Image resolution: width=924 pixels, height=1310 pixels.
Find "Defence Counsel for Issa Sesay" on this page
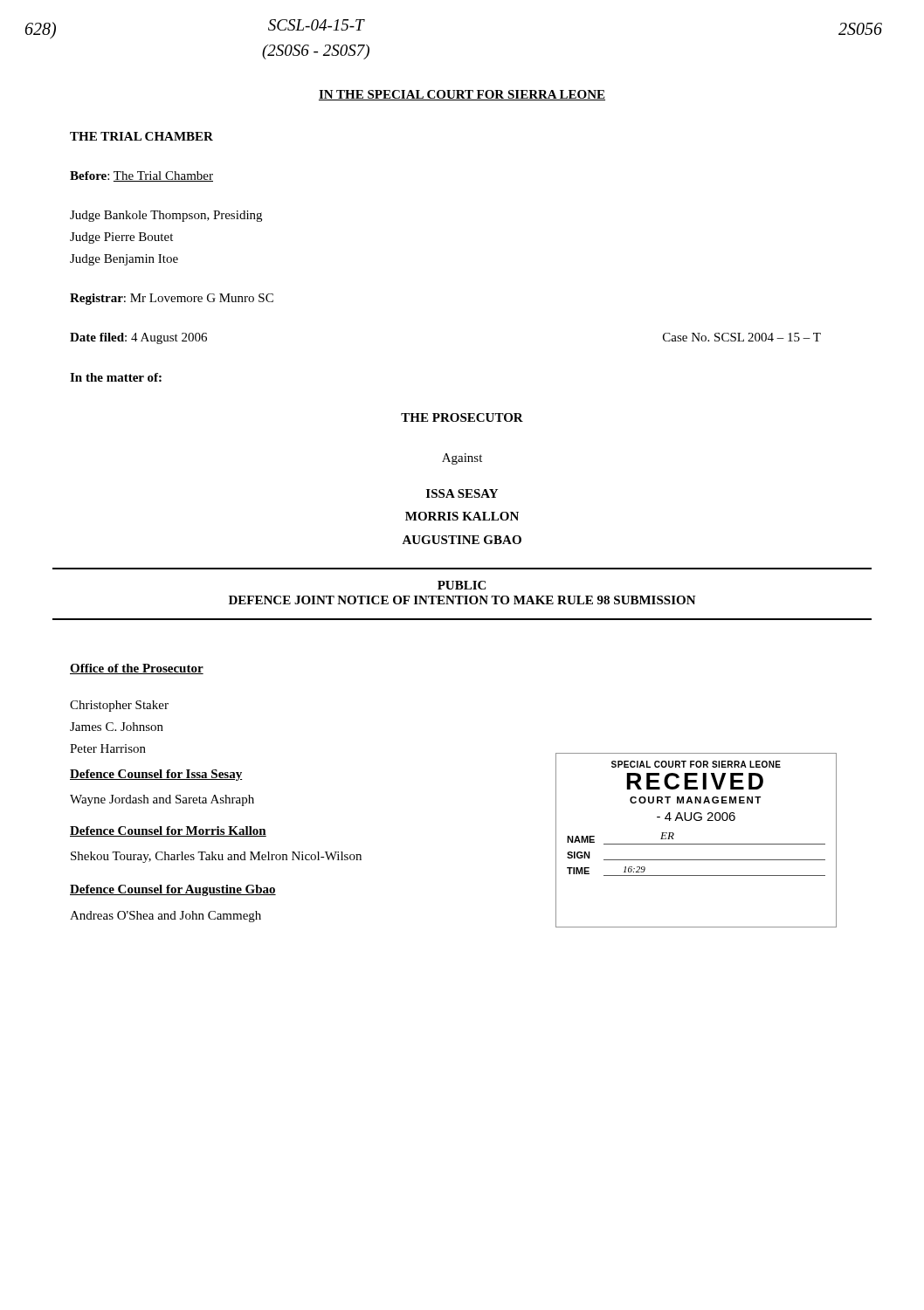(156, 774)
